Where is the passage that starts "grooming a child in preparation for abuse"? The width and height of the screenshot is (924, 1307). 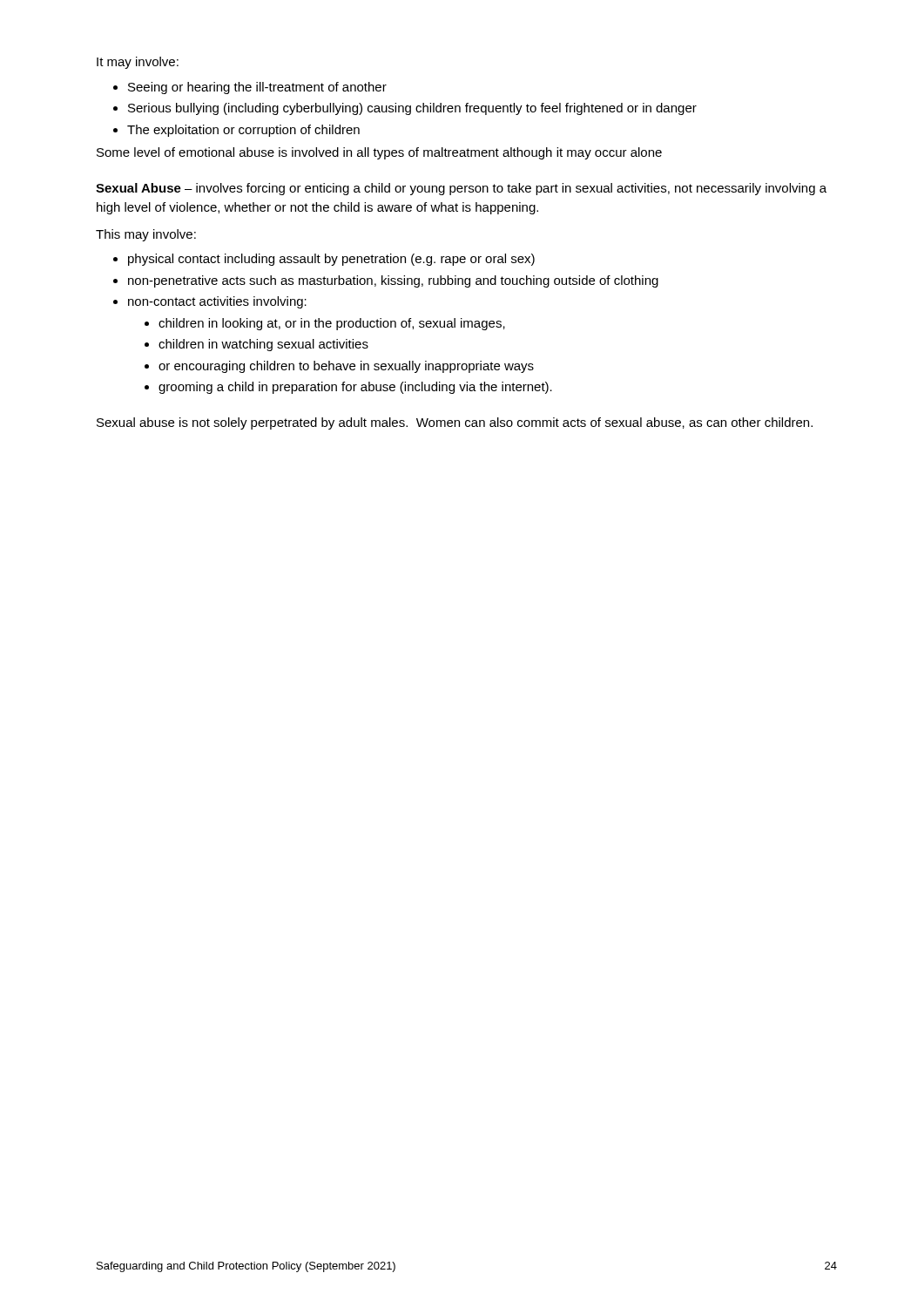356,386
